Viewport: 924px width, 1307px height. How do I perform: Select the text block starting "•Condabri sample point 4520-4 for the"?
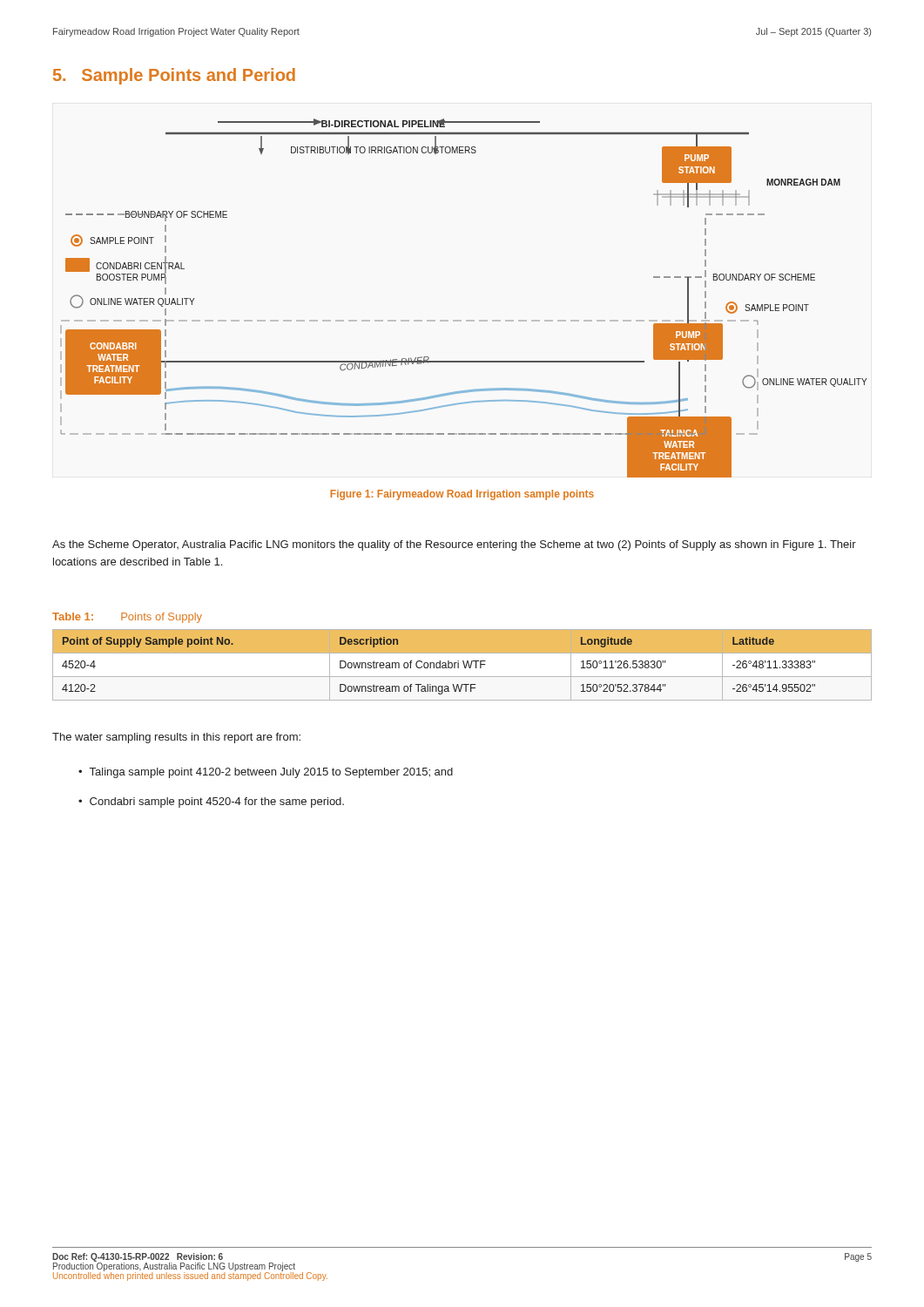212,801
